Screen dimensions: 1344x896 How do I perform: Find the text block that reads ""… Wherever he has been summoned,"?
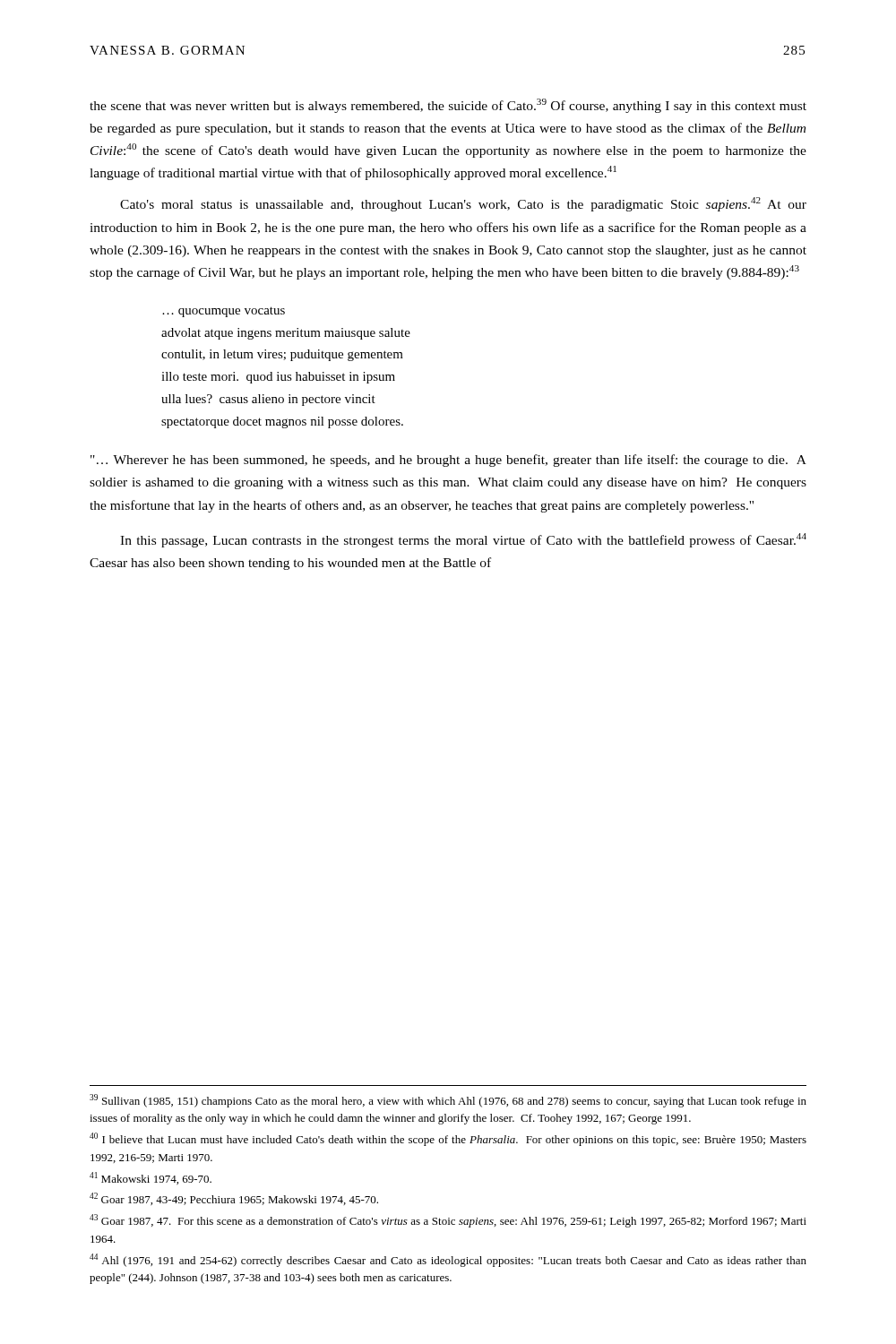[x=448, y=482]
